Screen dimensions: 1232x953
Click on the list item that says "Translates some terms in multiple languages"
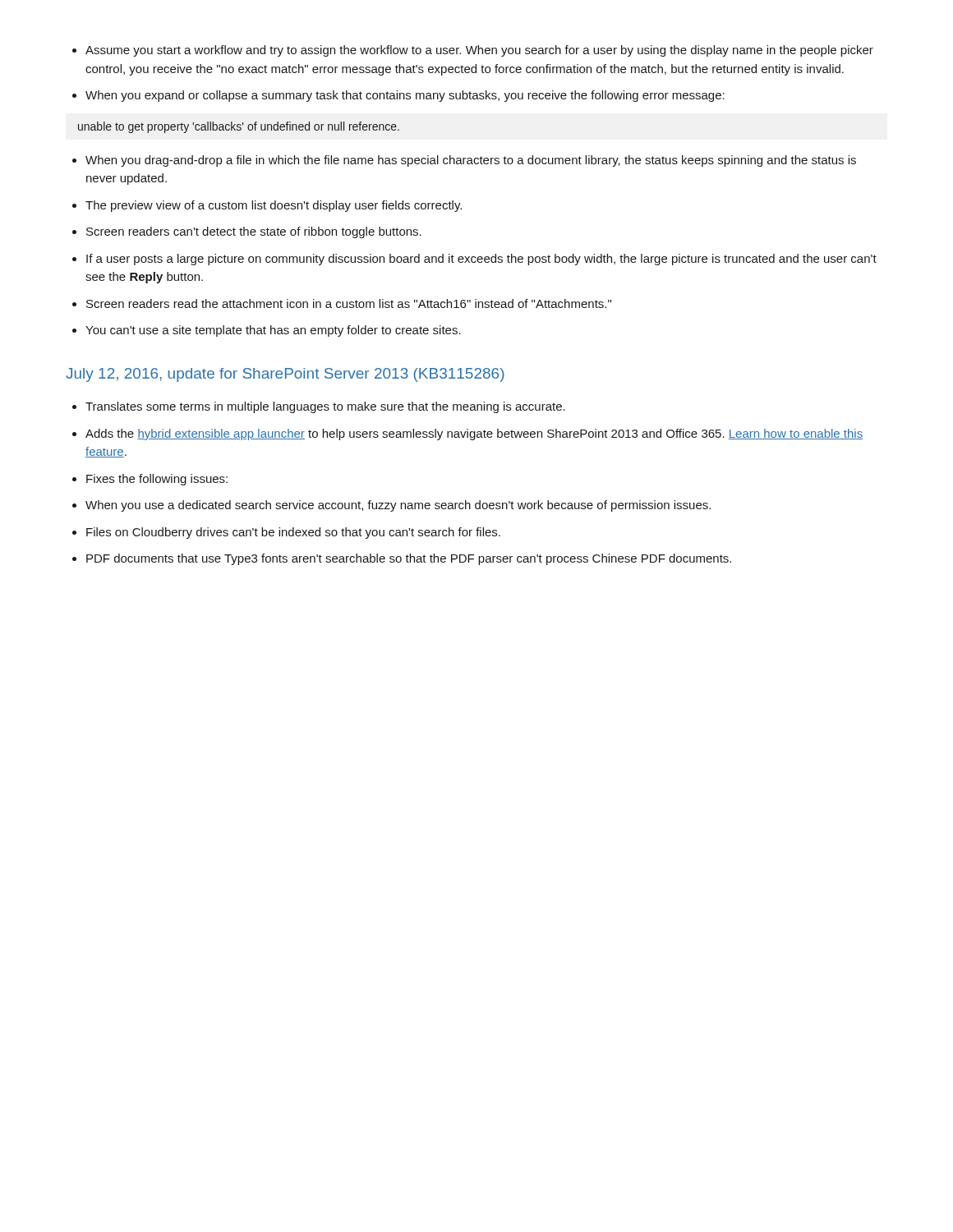click(476, 407)
